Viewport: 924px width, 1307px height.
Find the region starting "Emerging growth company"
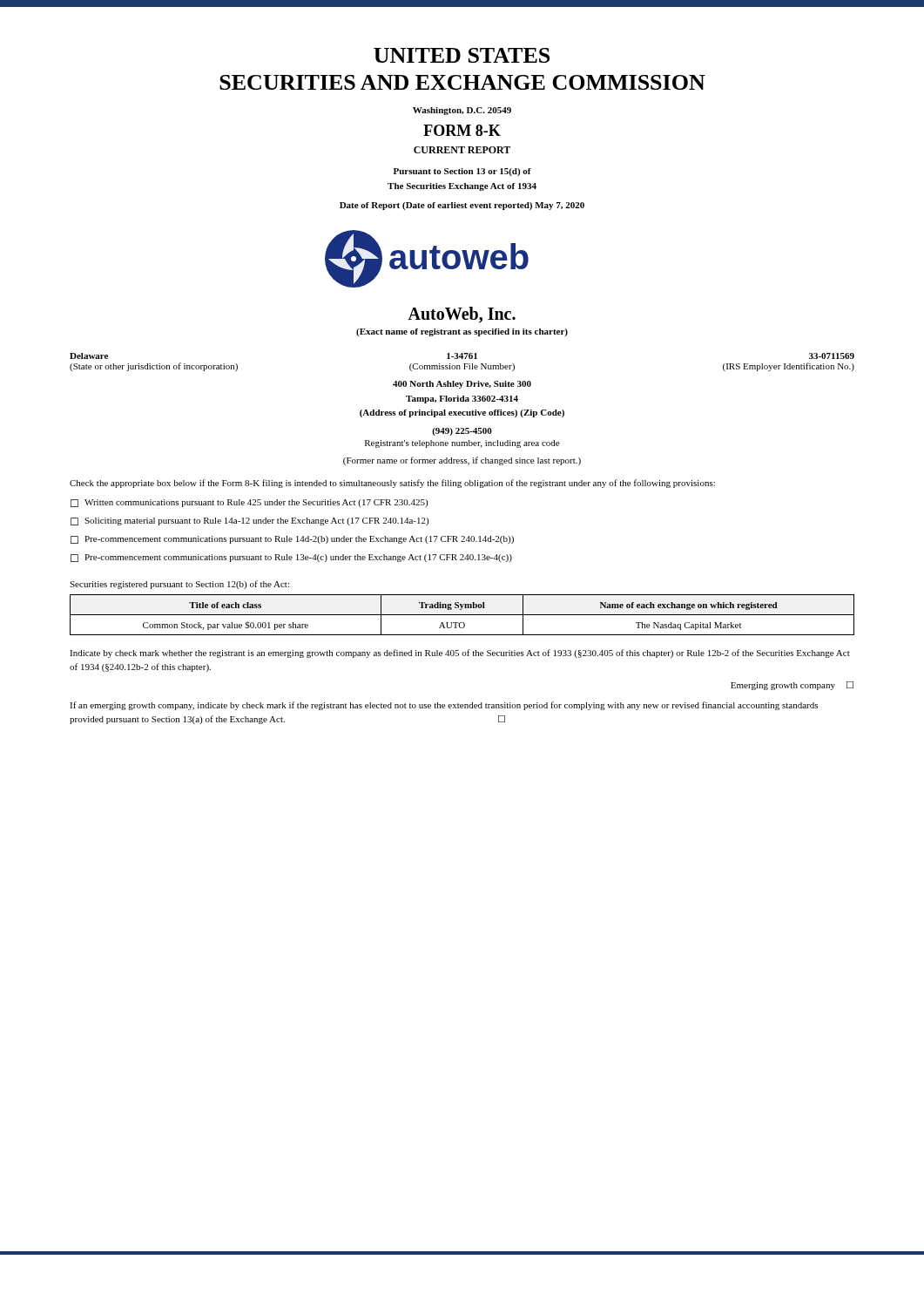tap(783, 685)
